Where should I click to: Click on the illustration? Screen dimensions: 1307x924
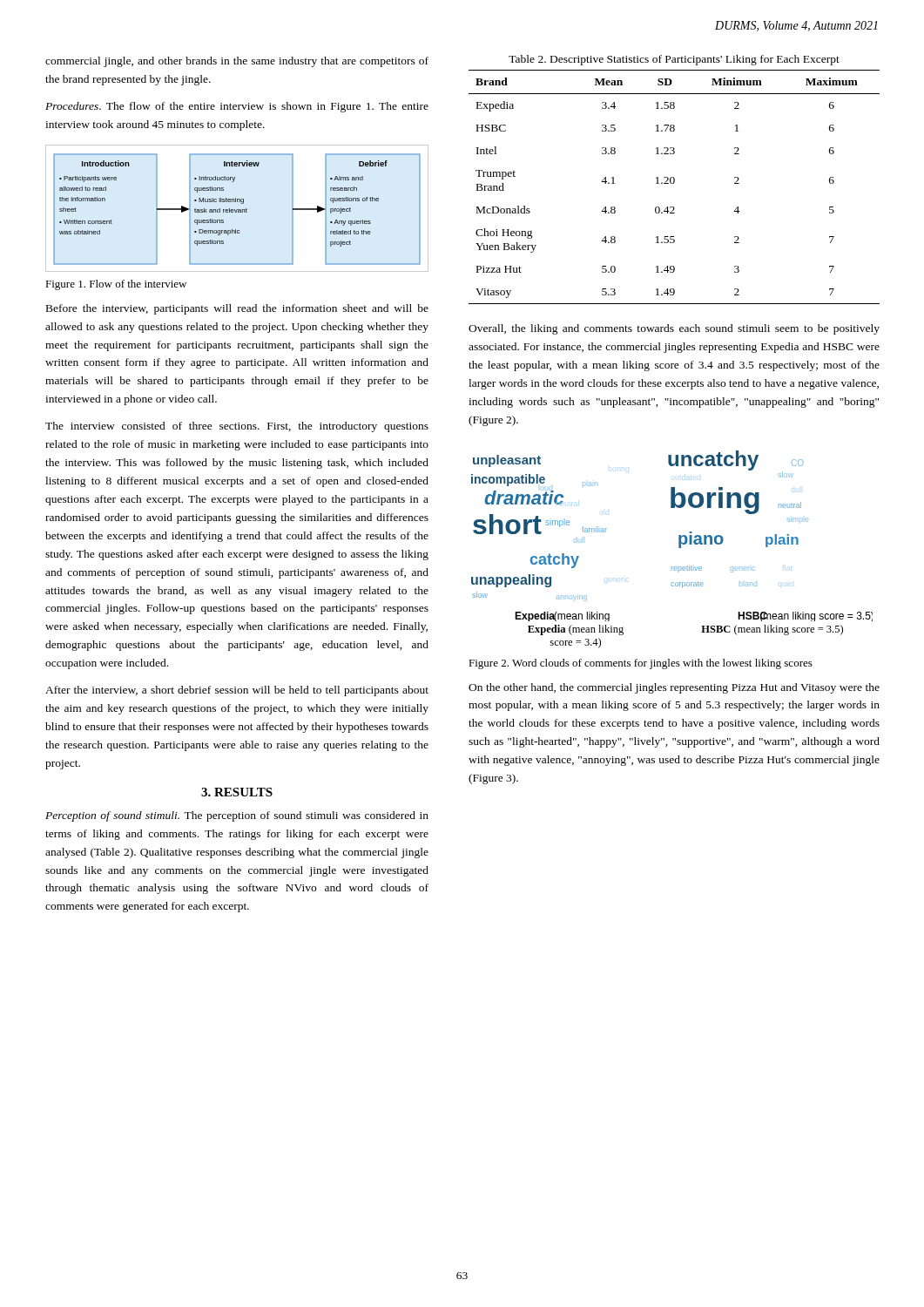674,543
